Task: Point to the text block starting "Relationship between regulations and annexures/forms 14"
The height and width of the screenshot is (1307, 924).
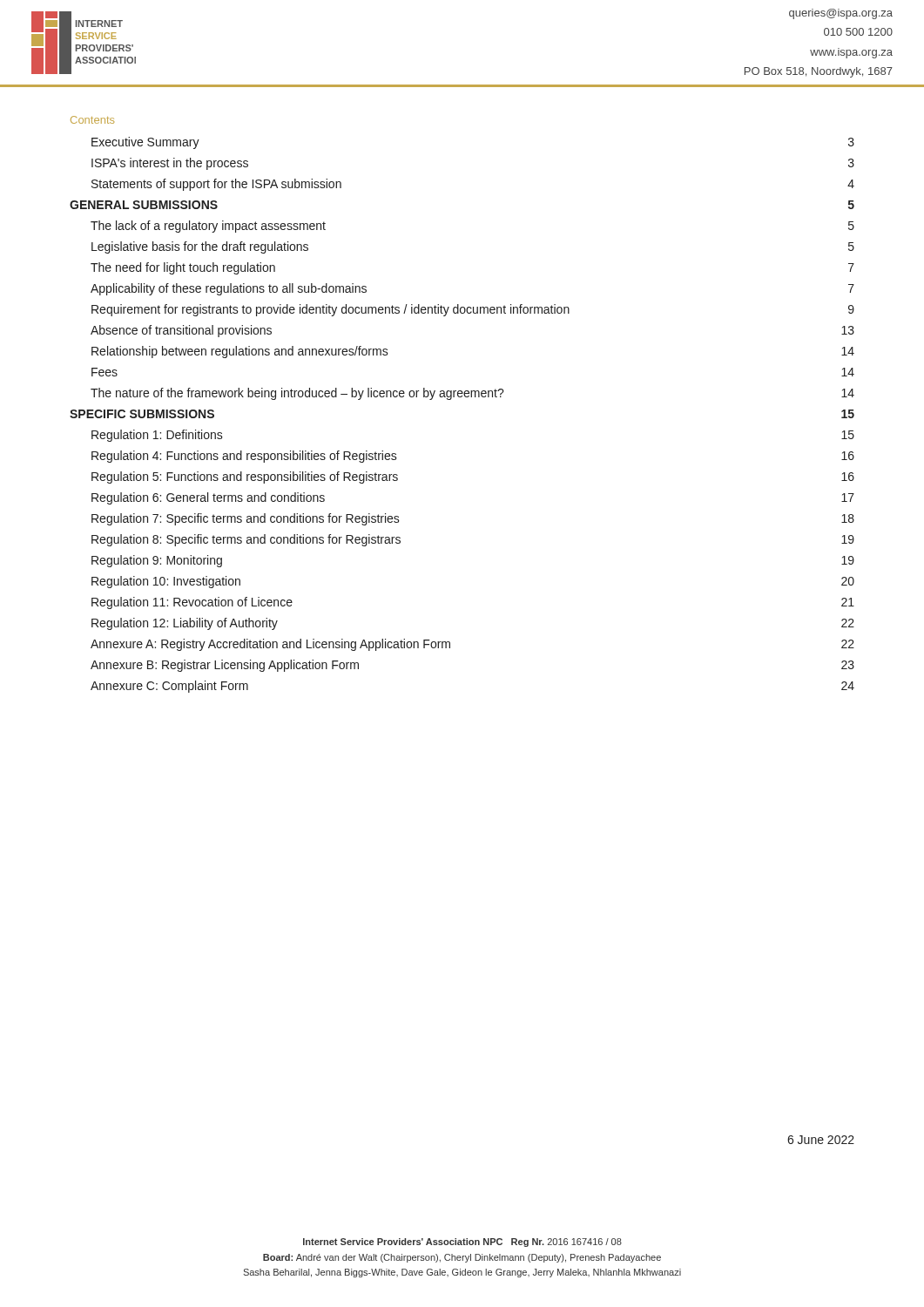Action: pos(236,352)
